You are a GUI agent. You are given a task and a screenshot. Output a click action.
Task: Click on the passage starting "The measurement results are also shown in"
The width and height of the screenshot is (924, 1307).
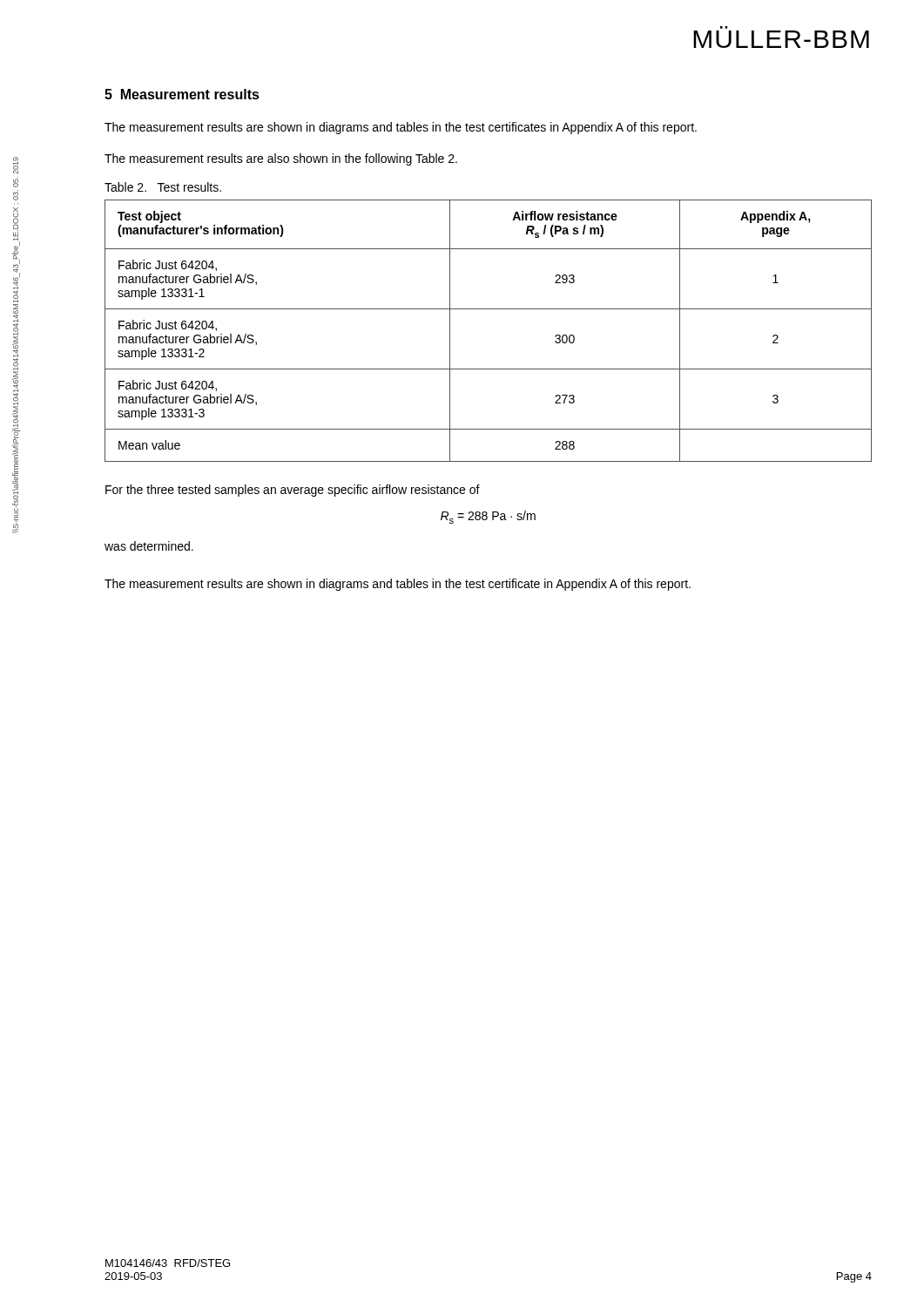(281, 158)
